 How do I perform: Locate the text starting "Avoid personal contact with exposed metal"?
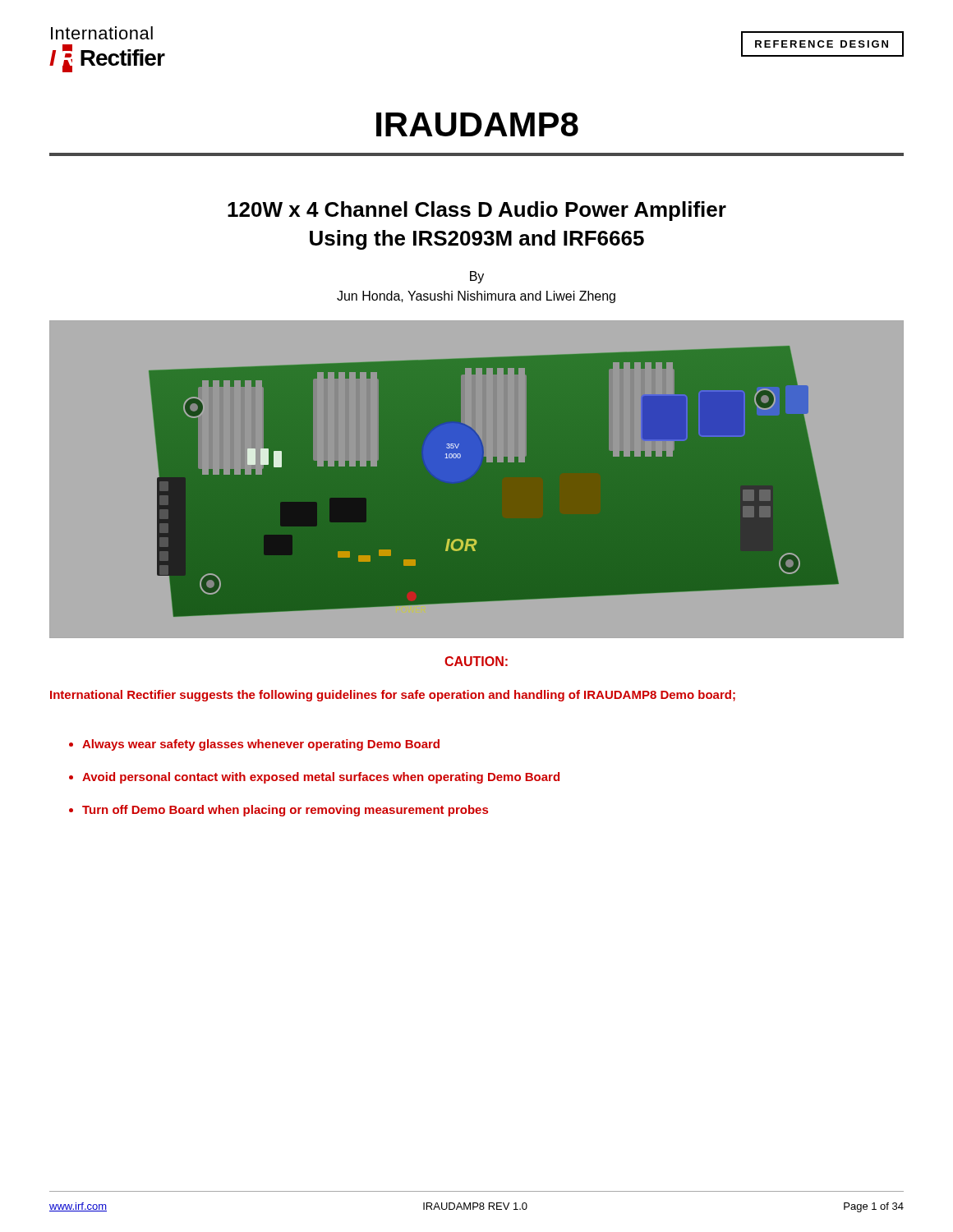tap(476, 777)
